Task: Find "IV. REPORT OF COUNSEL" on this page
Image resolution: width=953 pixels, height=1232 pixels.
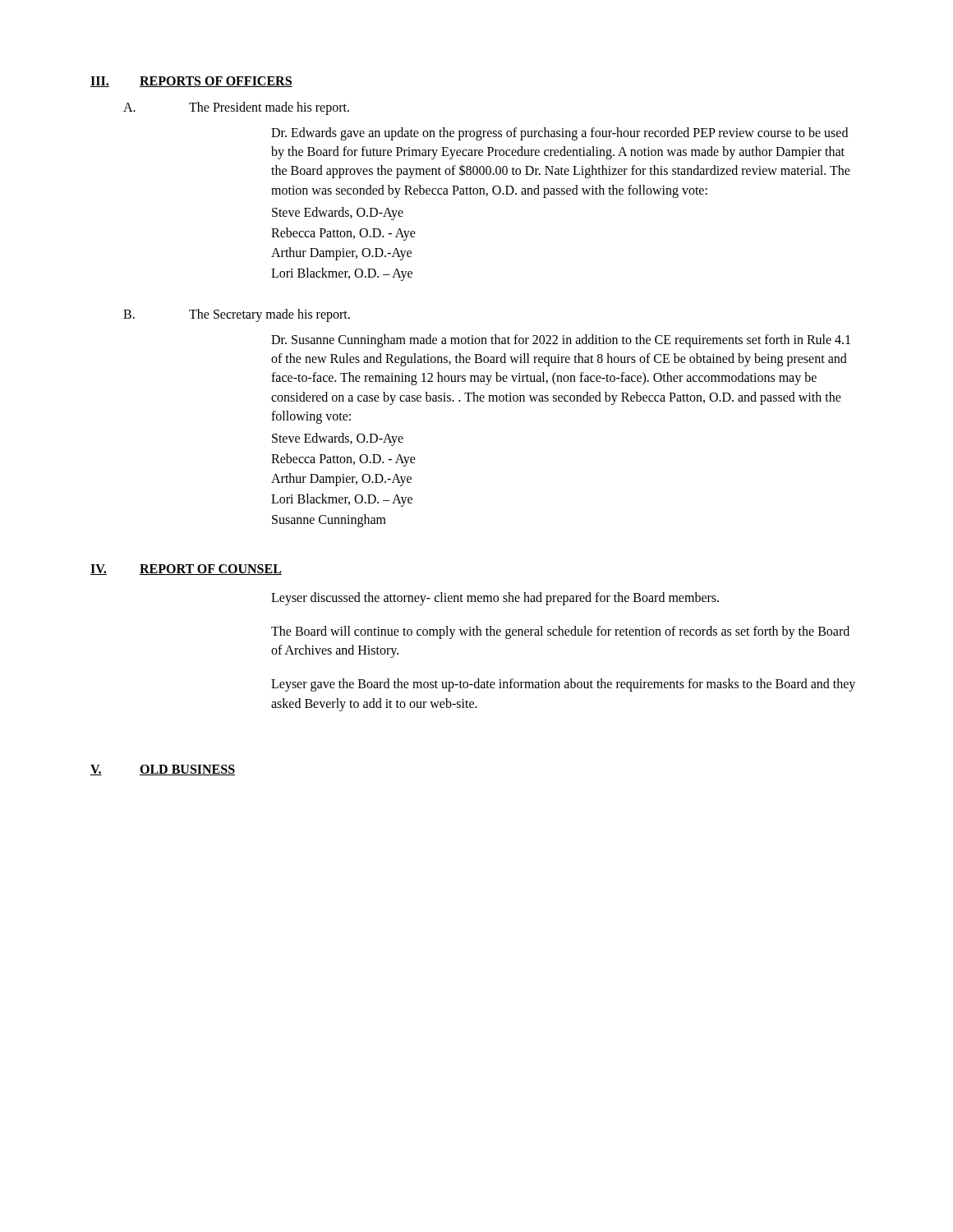Action: [186, 569]
